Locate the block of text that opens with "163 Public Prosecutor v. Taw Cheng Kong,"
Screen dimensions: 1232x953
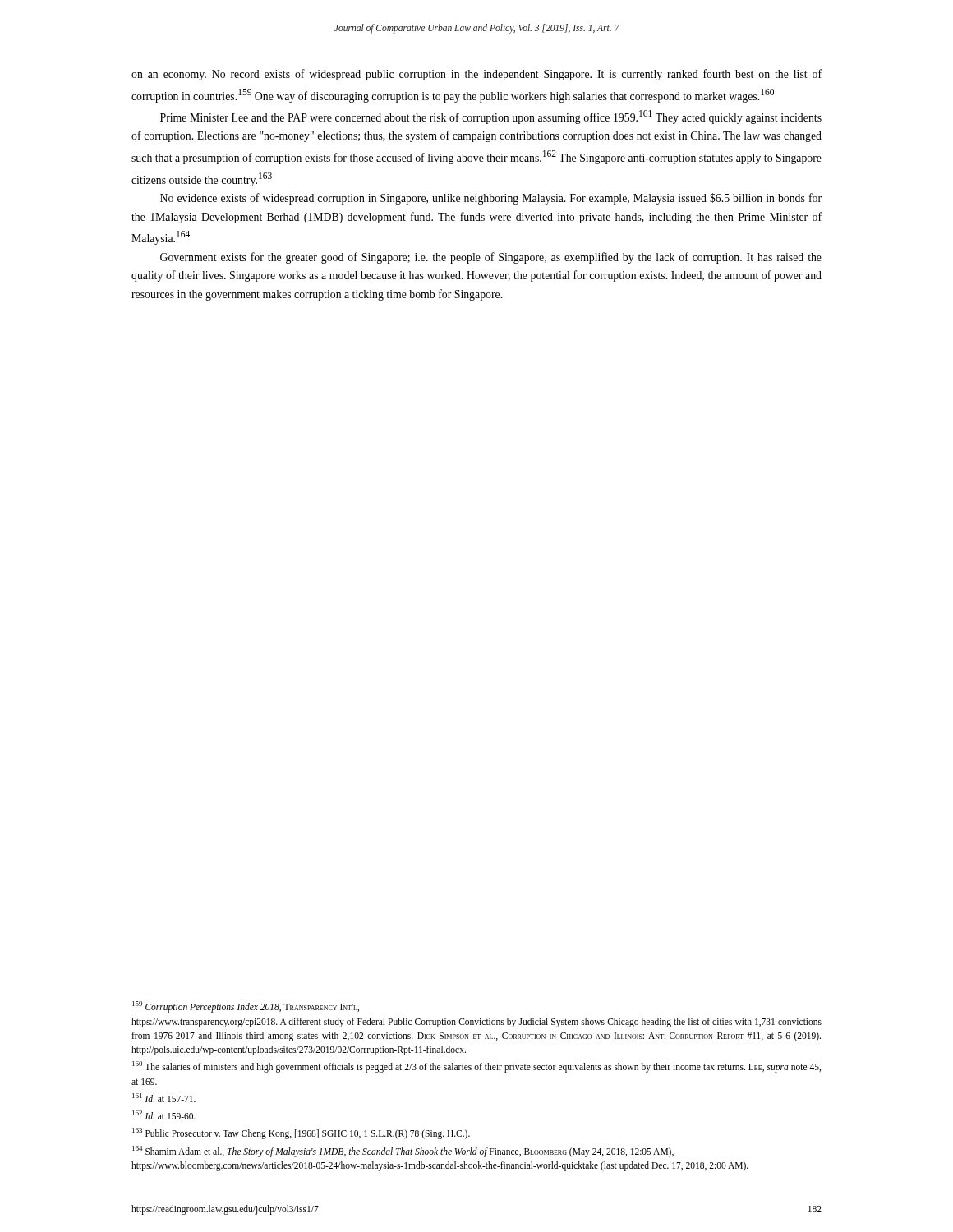(301, 1133)
